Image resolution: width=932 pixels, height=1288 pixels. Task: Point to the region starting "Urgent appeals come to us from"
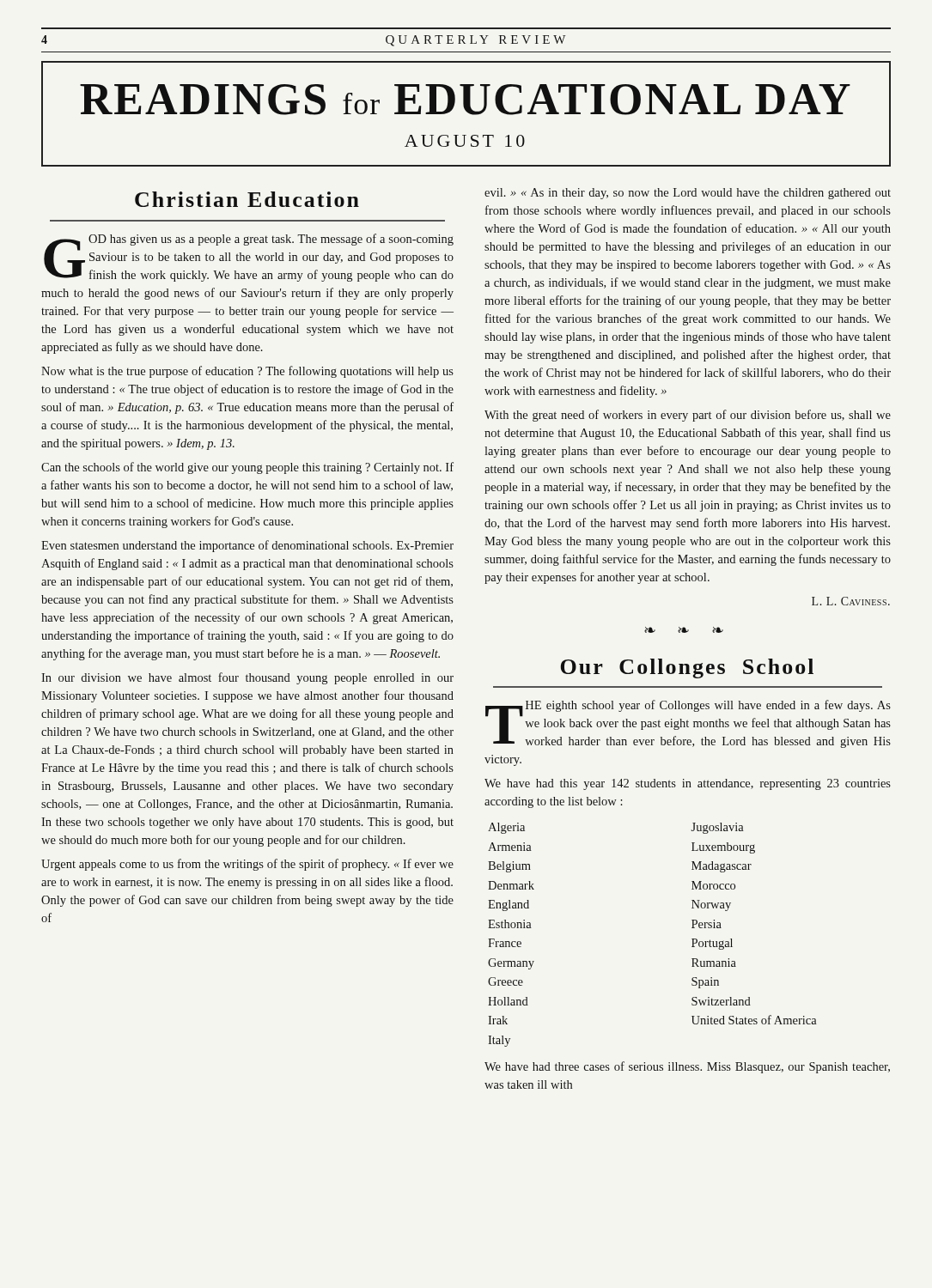point(247,891)
